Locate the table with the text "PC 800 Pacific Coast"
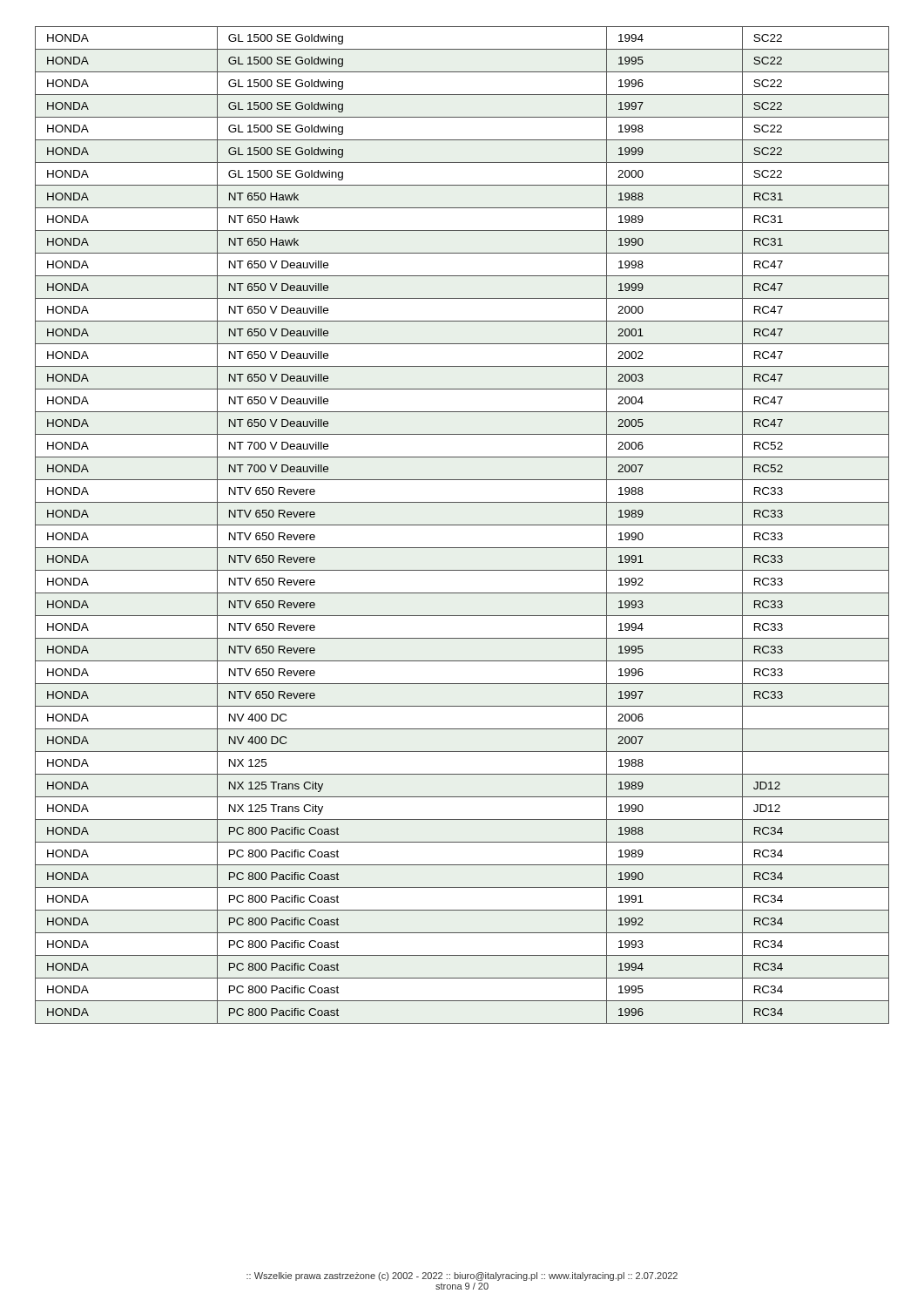This screenshot has height=1307, width=924. (462, 525)
